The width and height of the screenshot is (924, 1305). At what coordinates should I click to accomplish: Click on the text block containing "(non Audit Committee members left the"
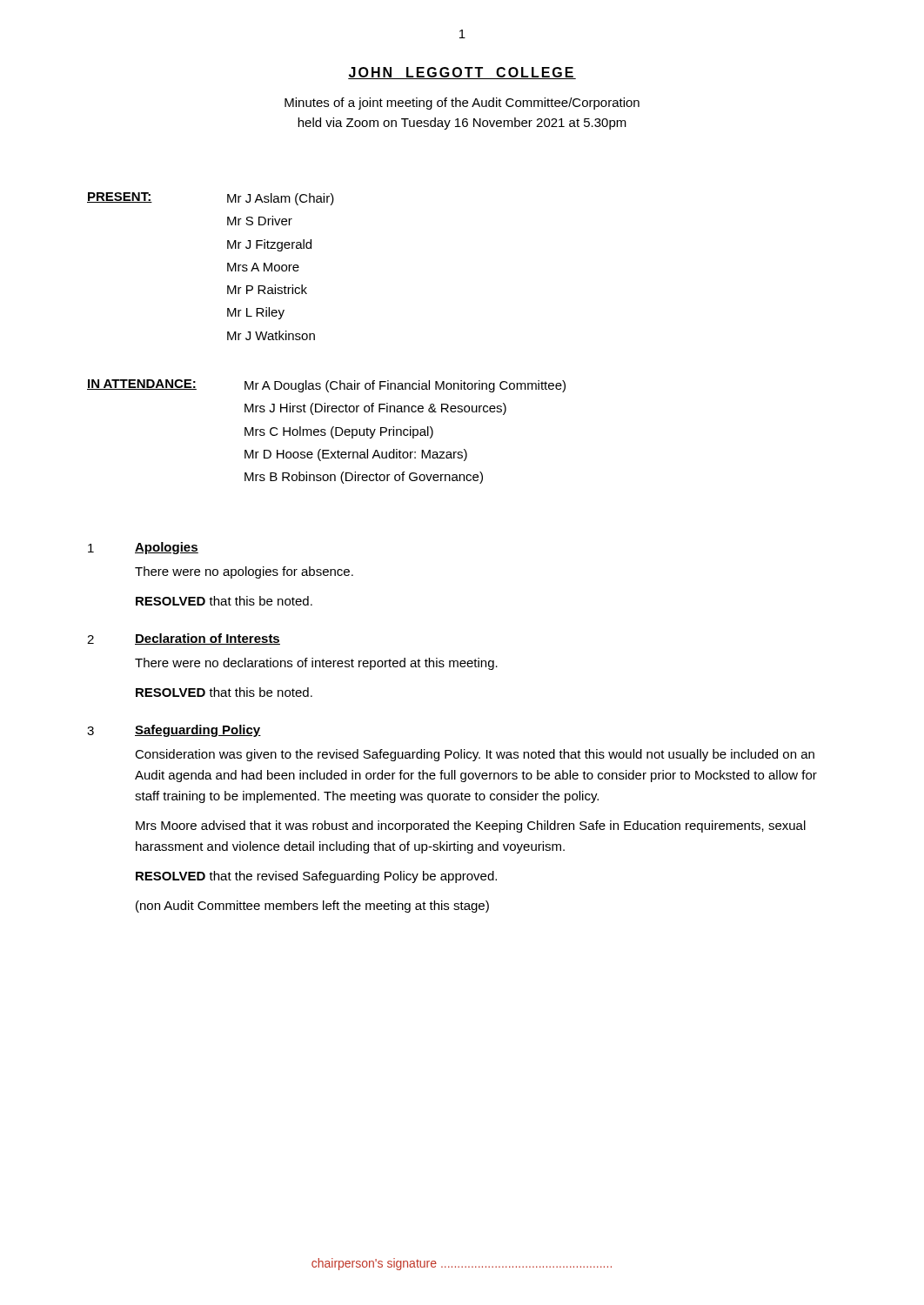pyautogui.click(x=312, y=905)
